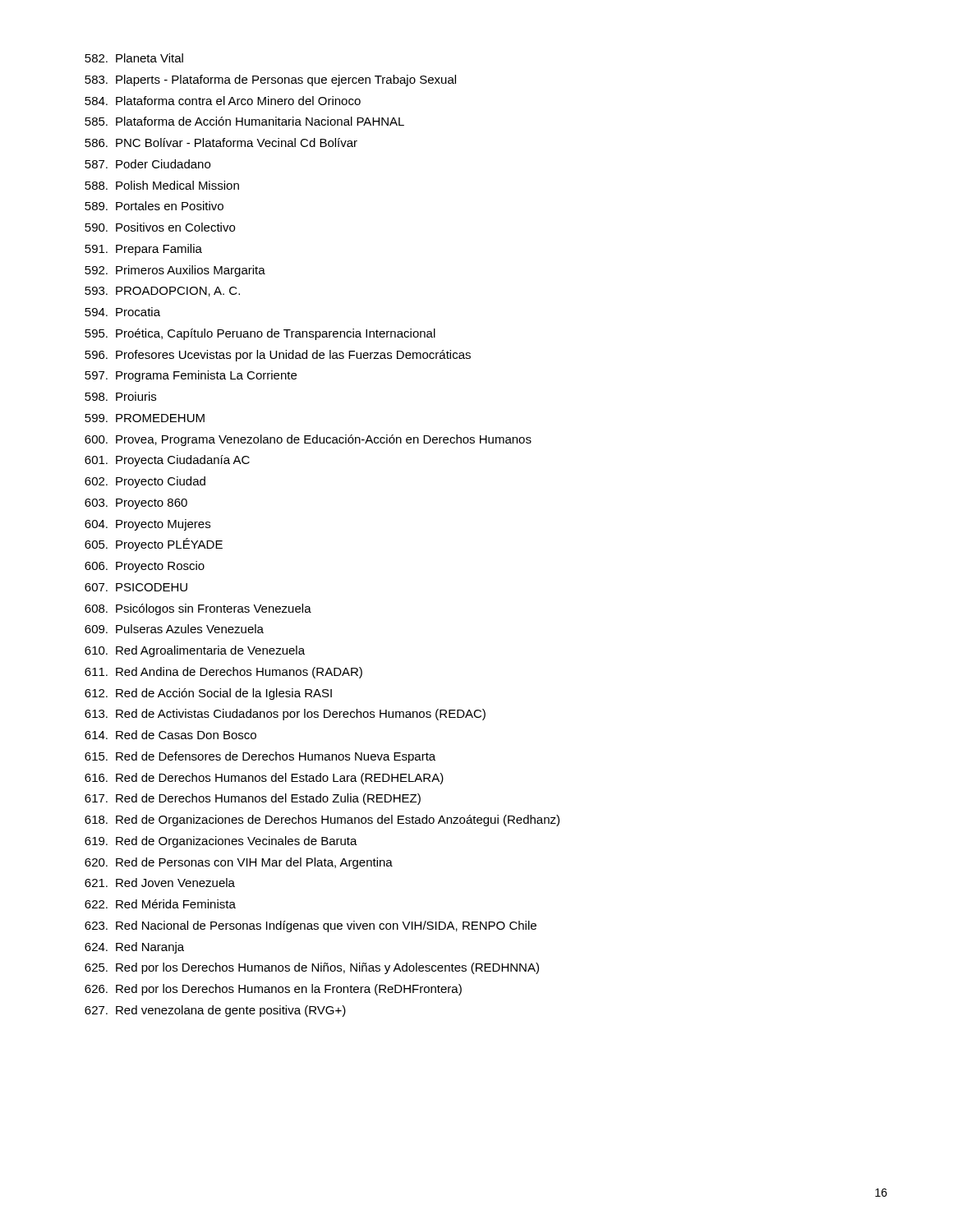Find the text block starting "591.Prepara Familia"
Image resolution: width=953 pixels, height=1232 pixels.
143,250
